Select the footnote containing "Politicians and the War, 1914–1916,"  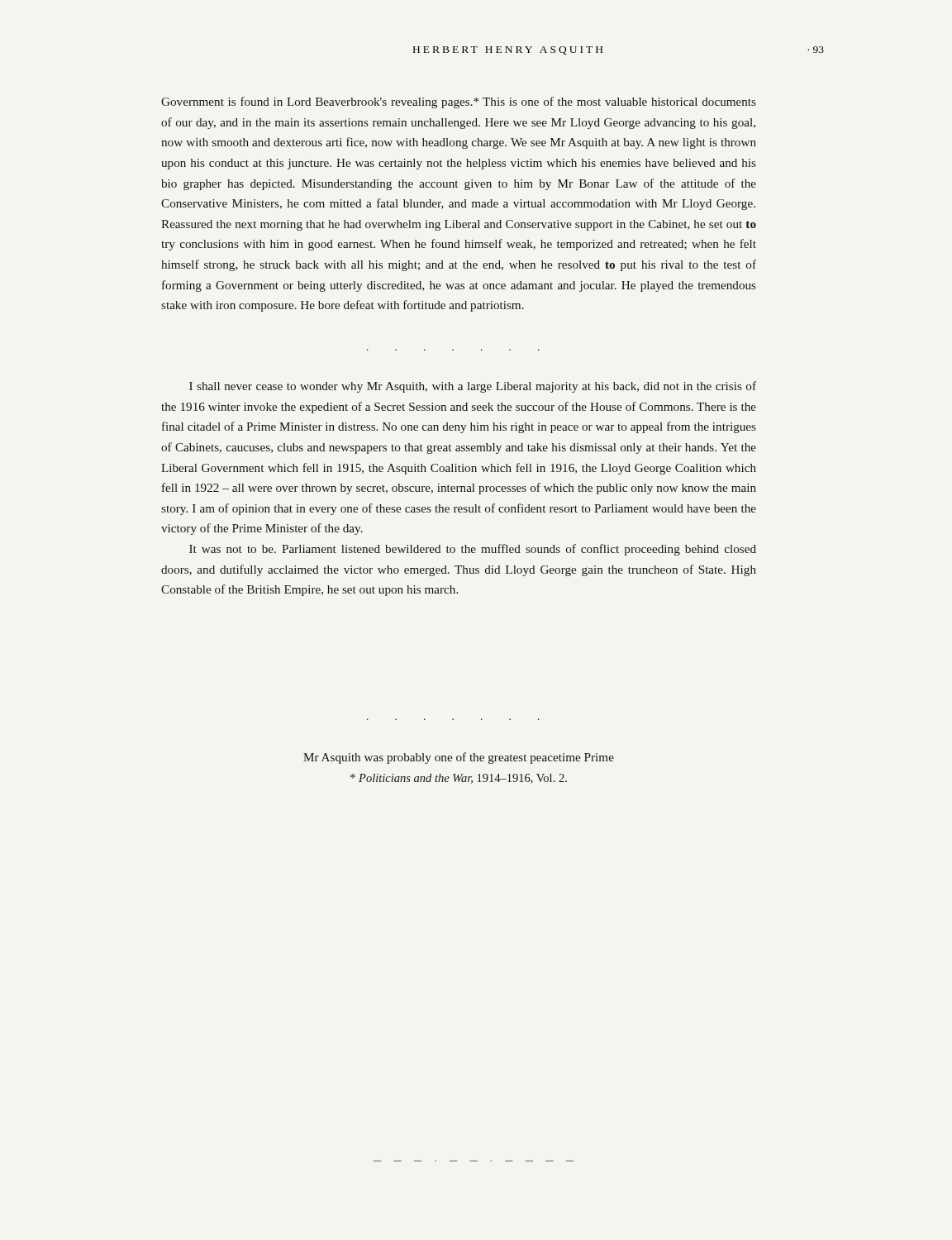pyautogui.click(x=459, y=778)
